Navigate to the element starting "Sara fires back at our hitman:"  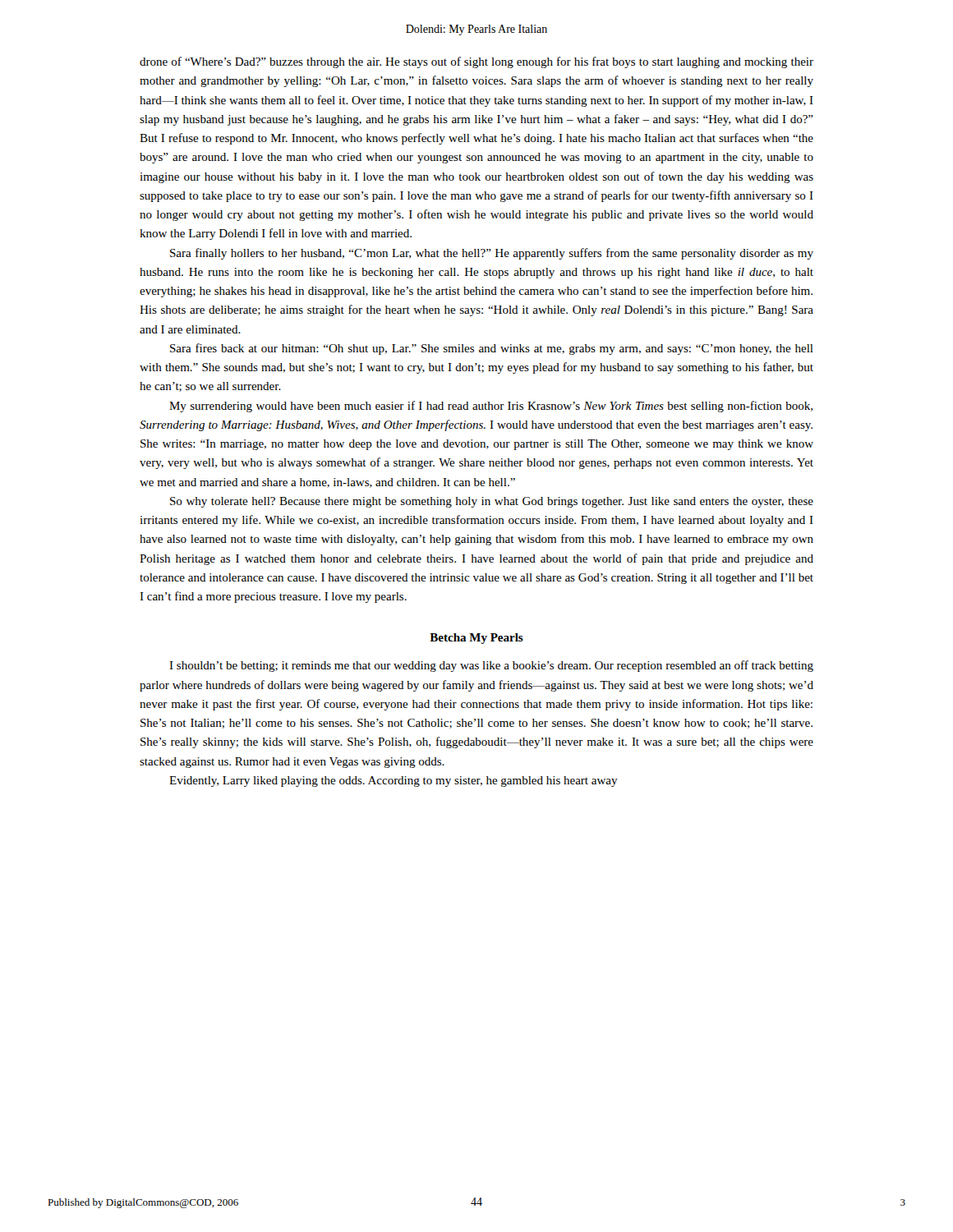tap(476, 367)
